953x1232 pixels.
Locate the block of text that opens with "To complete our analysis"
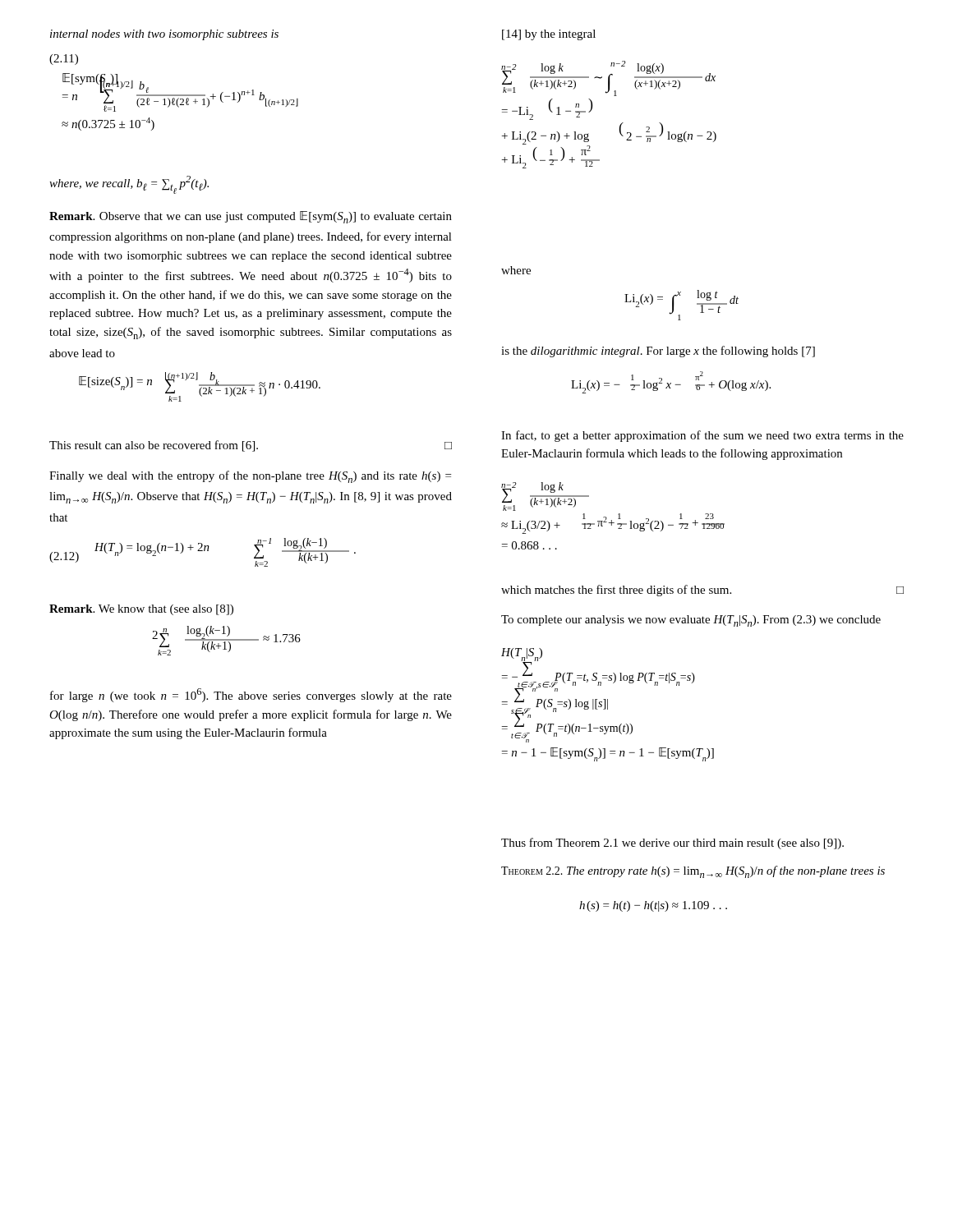point(691,621)
